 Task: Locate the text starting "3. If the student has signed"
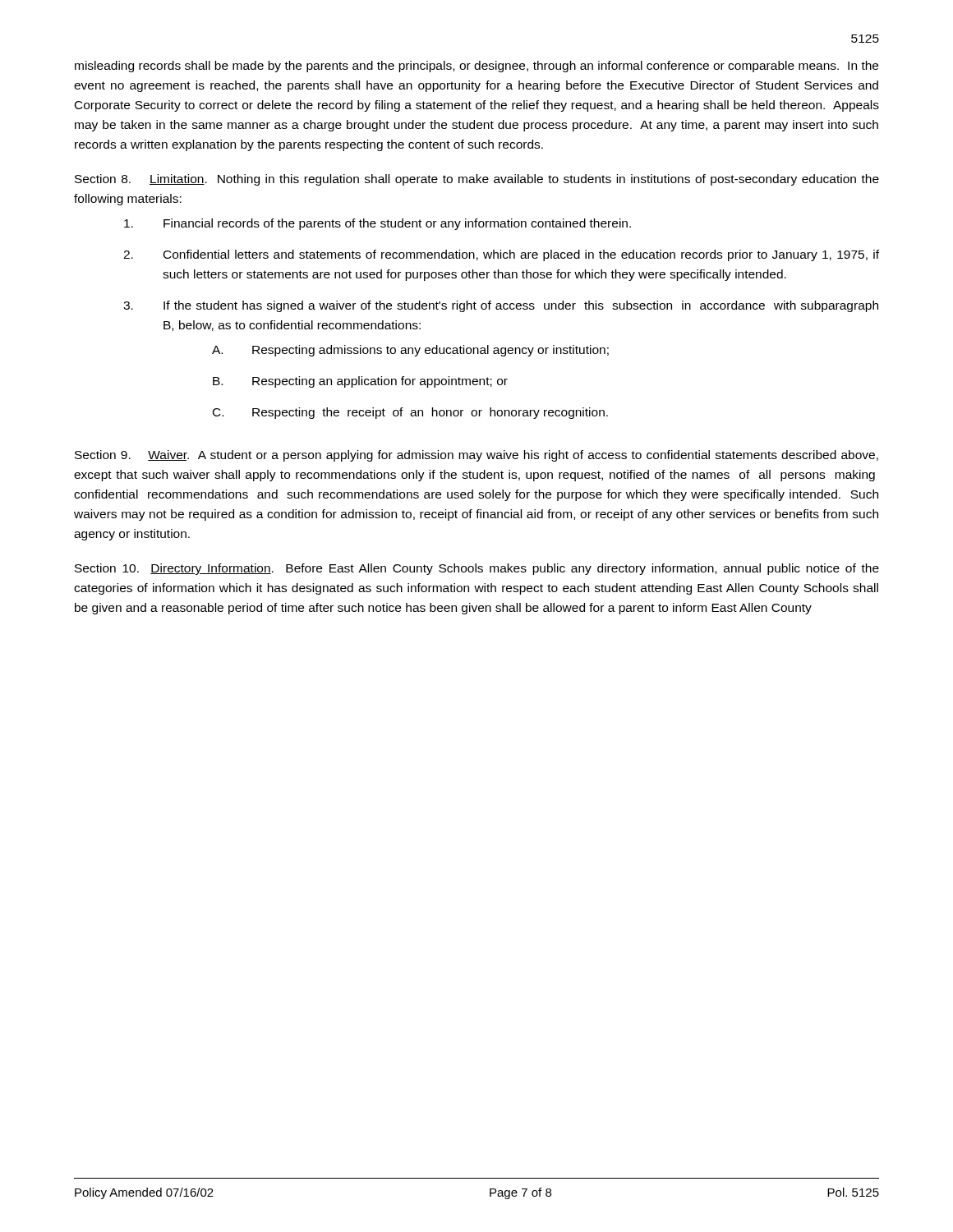tap(501, 365)
